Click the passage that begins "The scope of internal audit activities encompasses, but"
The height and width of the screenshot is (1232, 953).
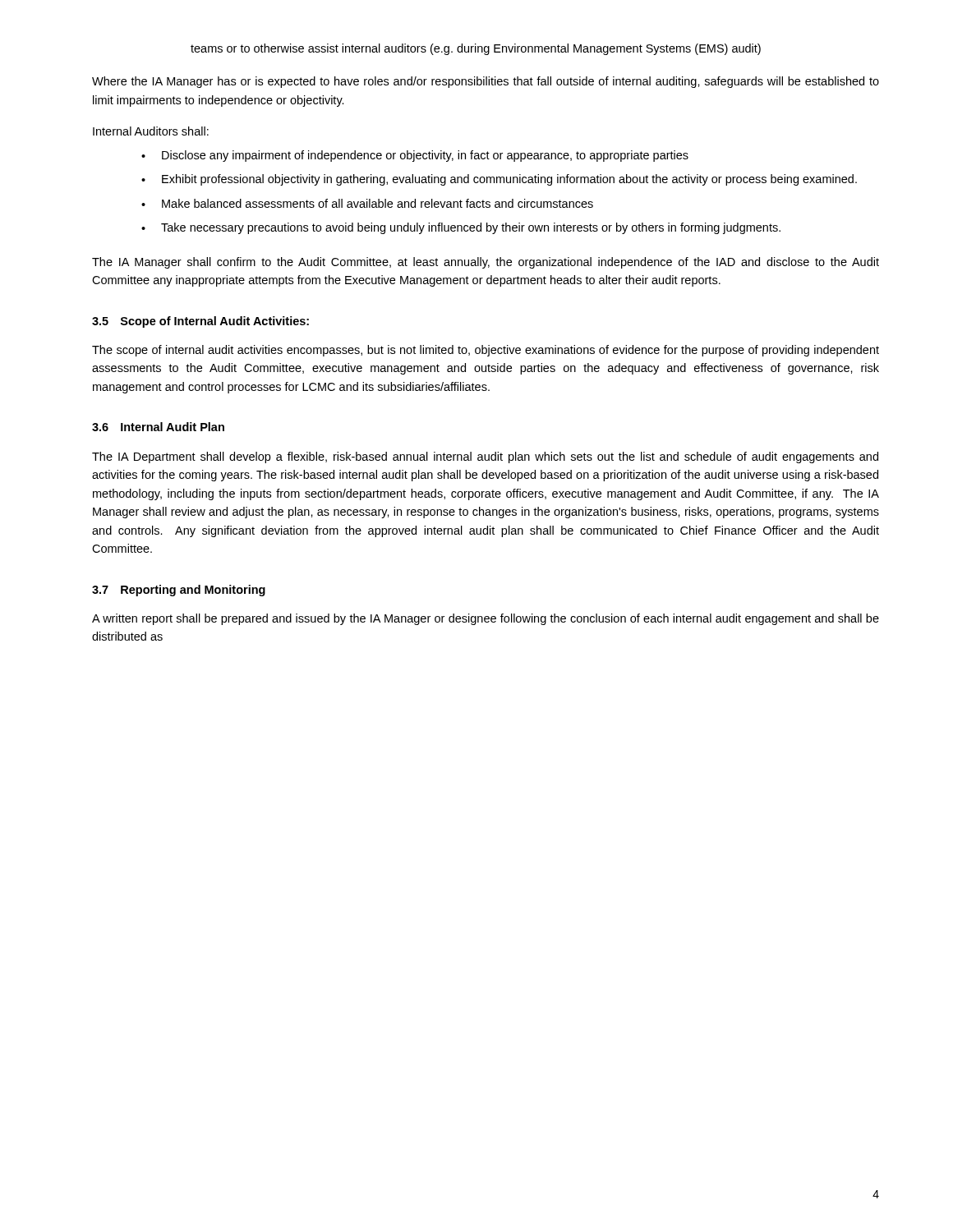pos(486,368)
